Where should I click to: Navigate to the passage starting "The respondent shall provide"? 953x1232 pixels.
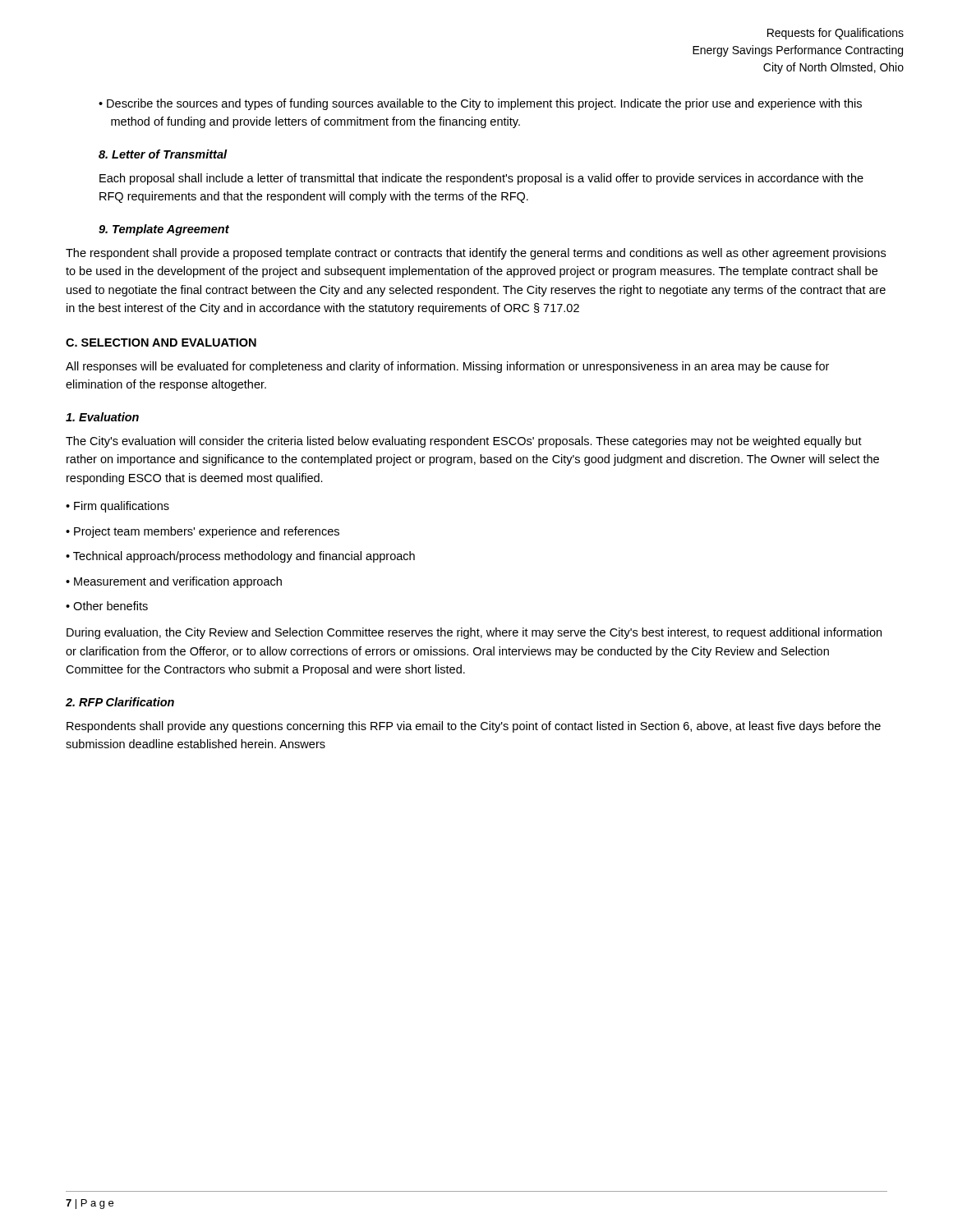click(x=476, y=281)
